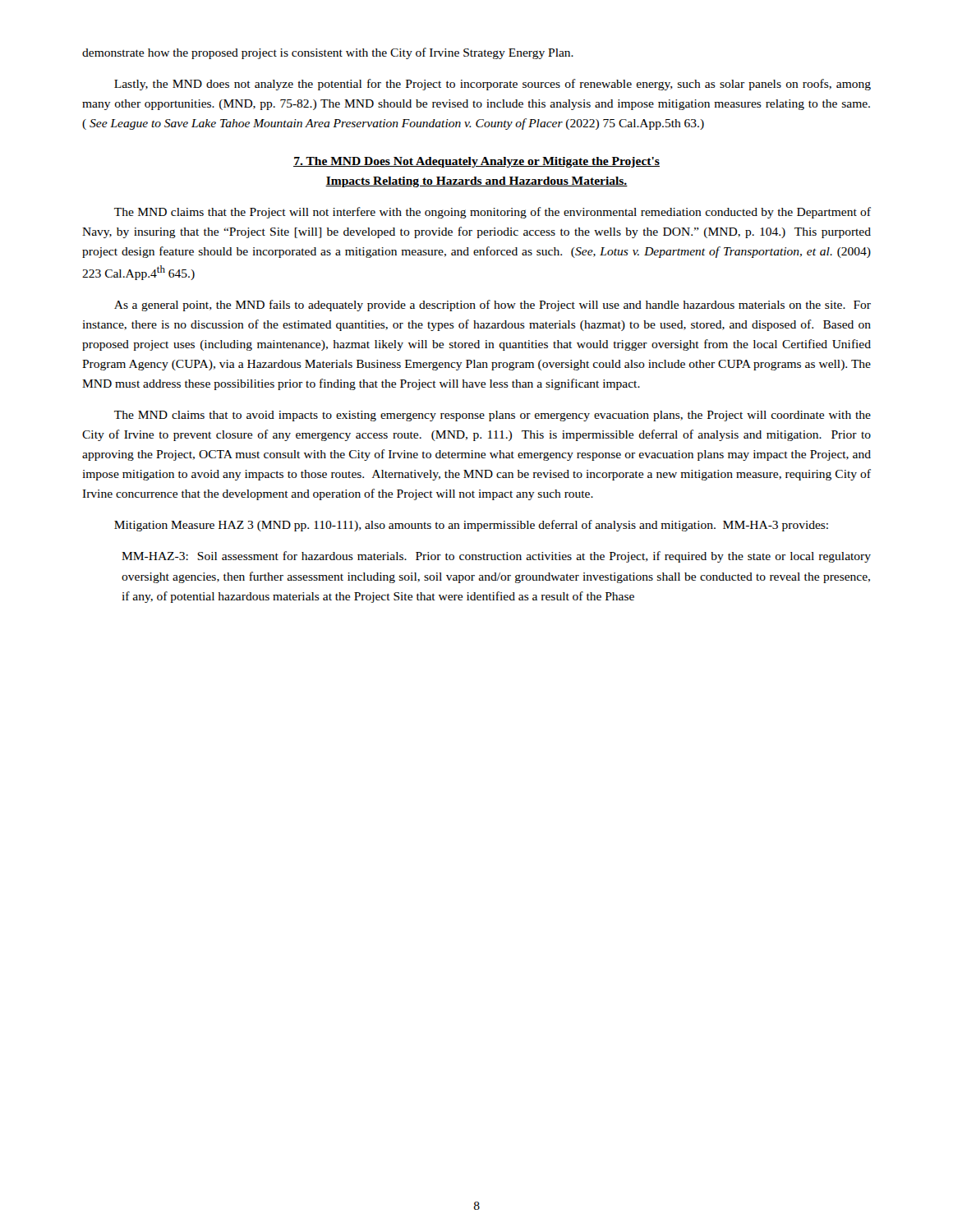Screen dimensions: 1232x953
Task: Point to the section header beginning "7. The MND Does Not Adequately Analyze or"
Action: point(476,171)
